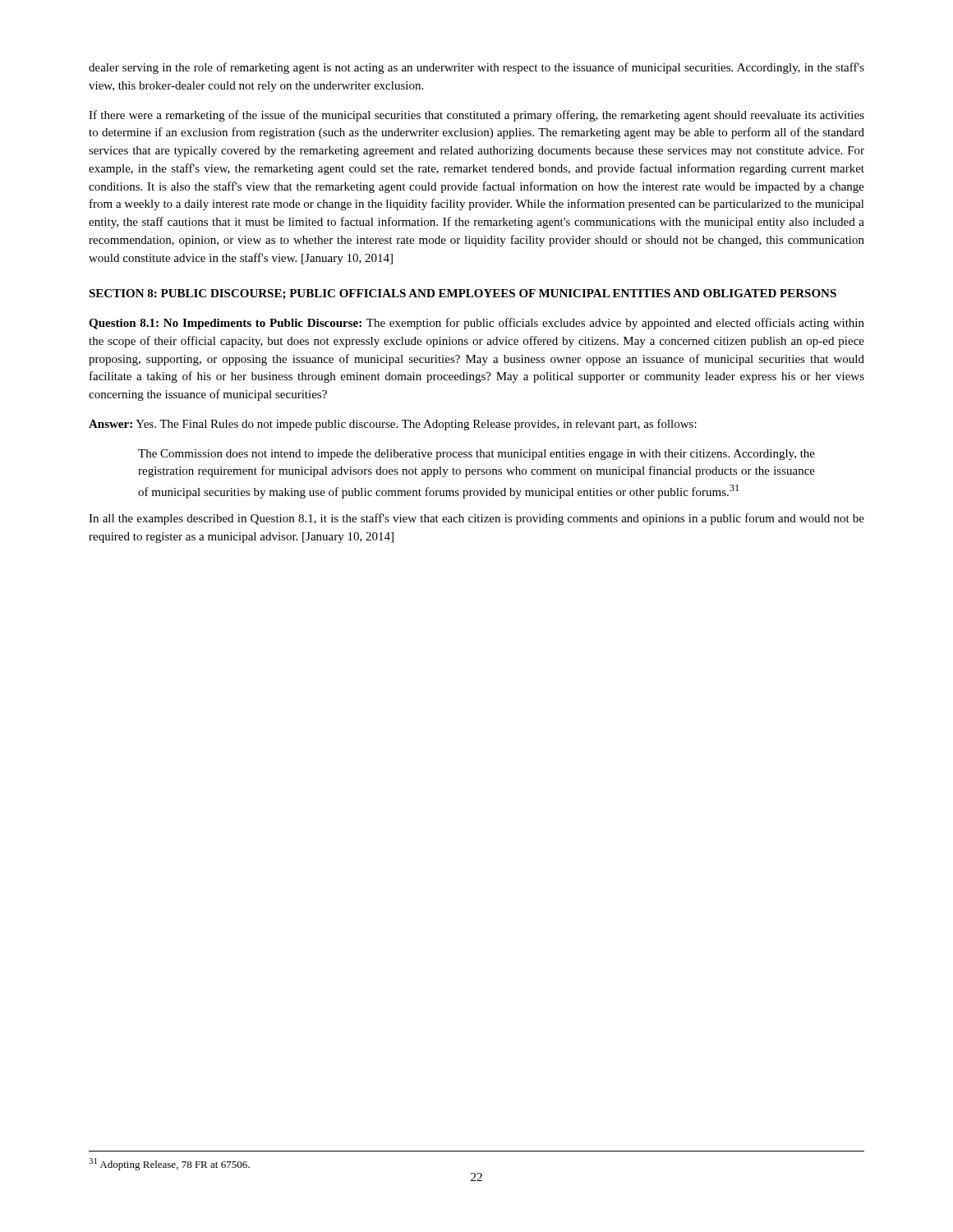953x1232 pixels.
Task: Select the region starting "The Commission does not intend to"
Action: [476, 472]
